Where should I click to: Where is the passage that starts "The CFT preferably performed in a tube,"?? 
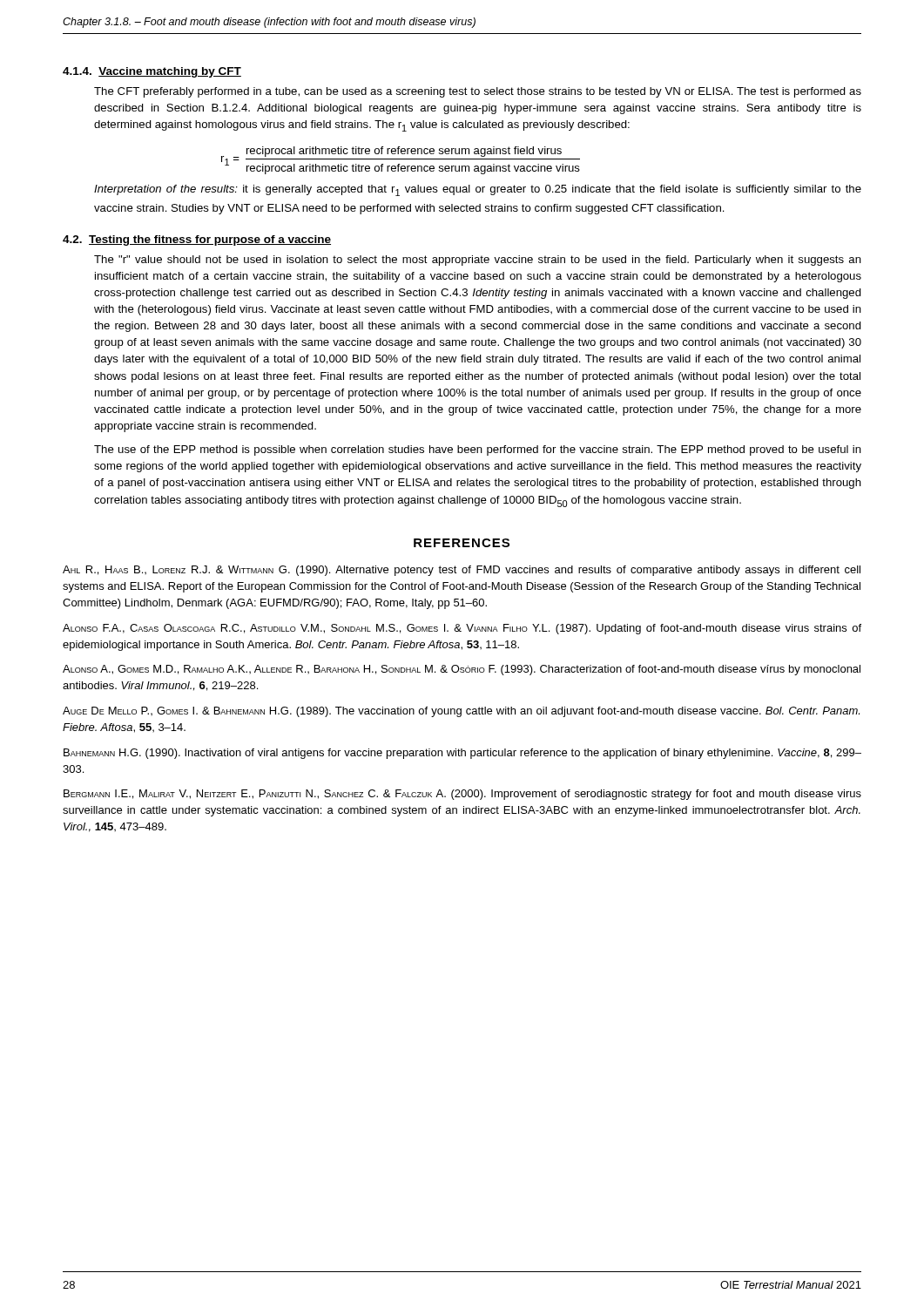(x=478, y=109)
